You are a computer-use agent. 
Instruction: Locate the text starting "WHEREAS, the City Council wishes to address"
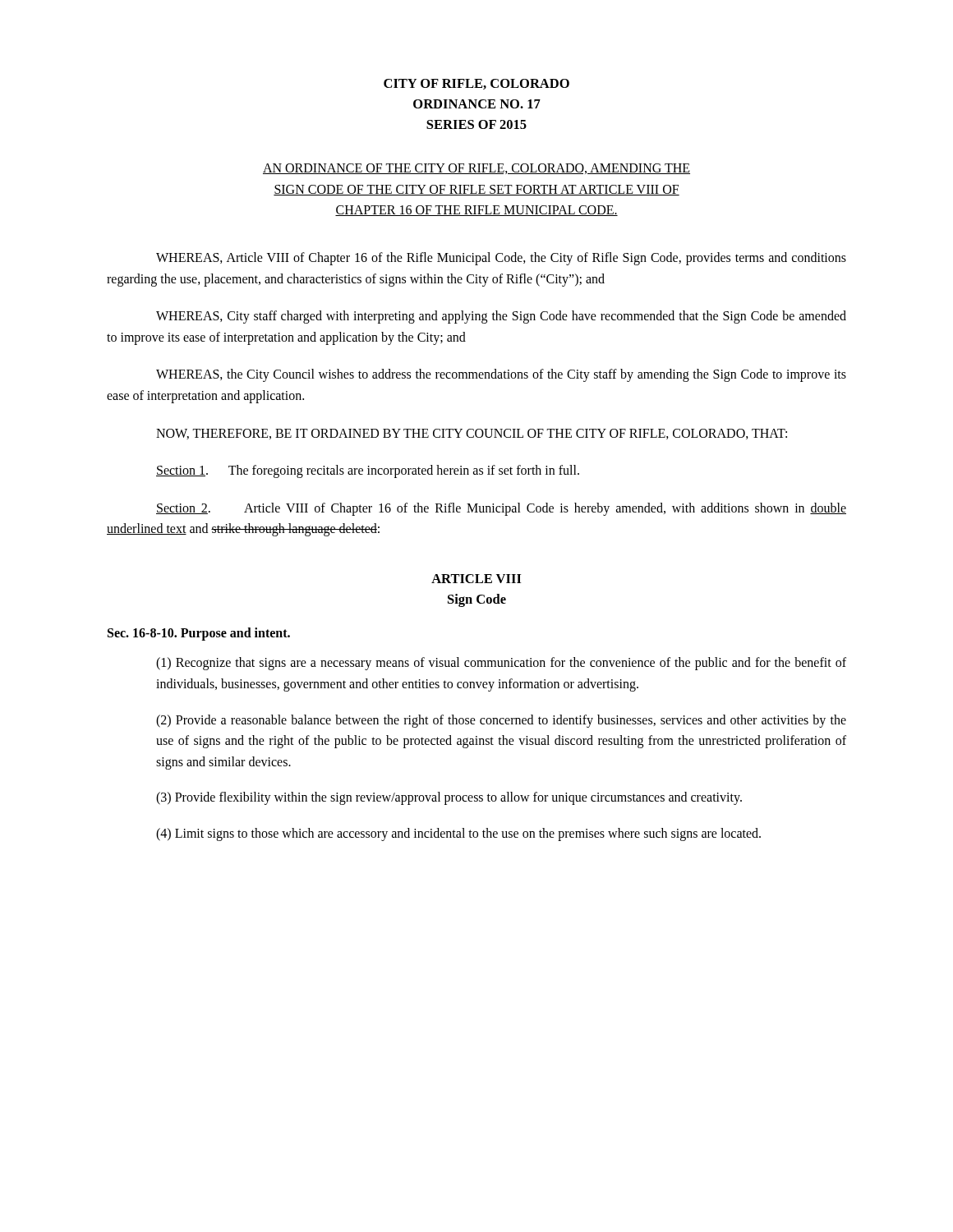tap(476, 385)
